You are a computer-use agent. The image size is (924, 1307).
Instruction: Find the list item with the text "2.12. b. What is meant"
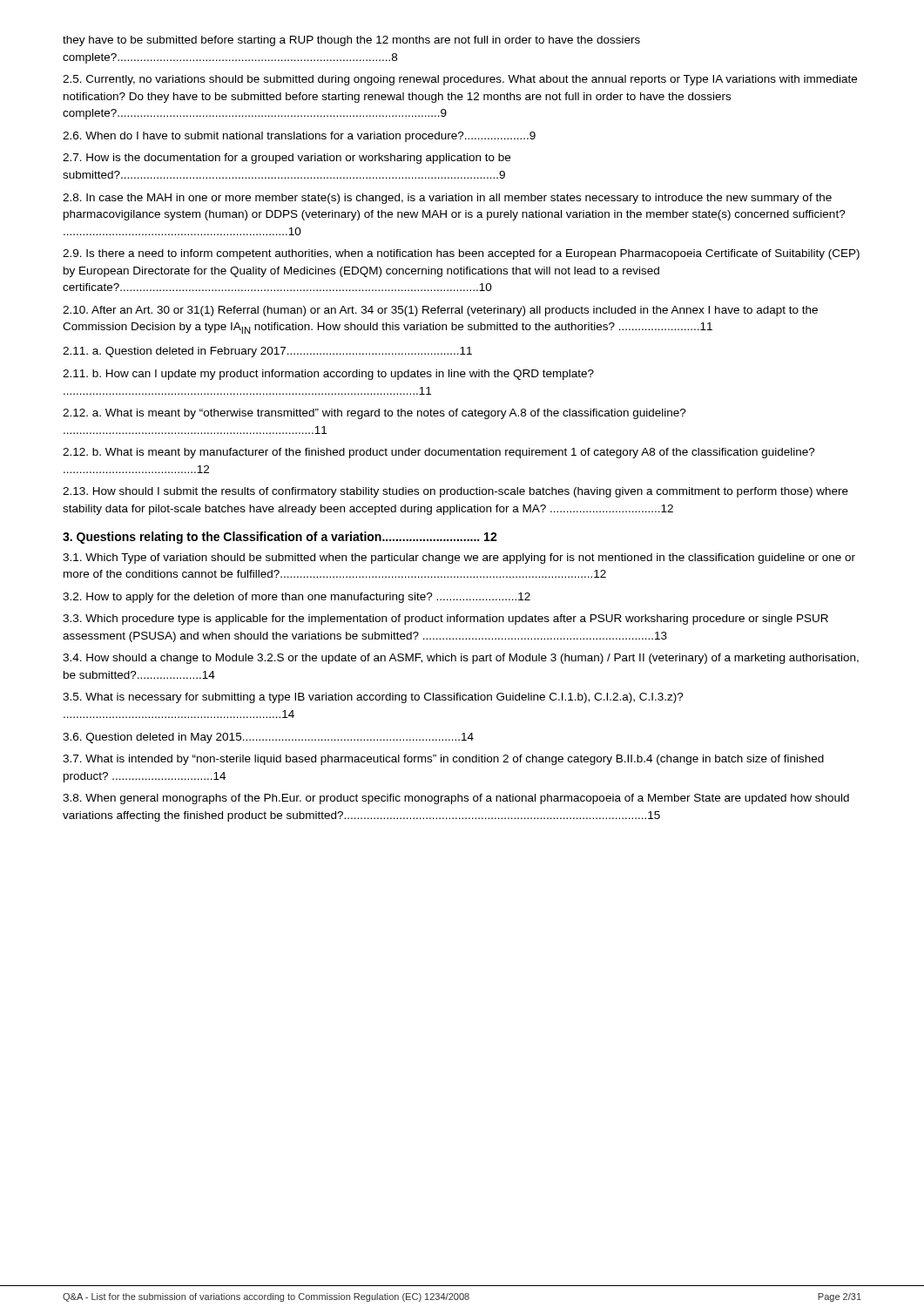[x=439, y=461]
